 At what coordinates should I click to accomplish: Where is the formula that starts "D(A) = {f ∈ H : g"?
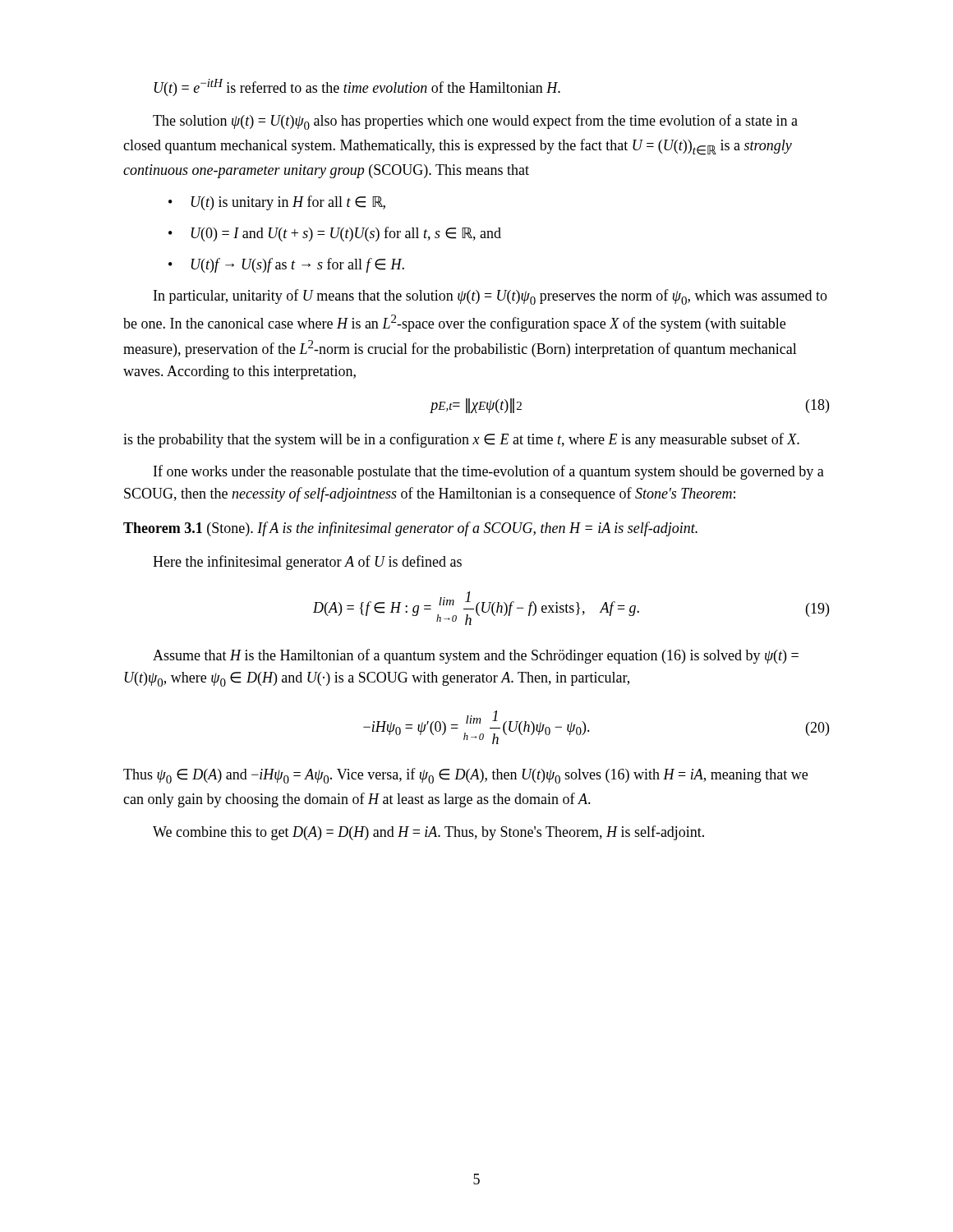click(x=571, y=609)
